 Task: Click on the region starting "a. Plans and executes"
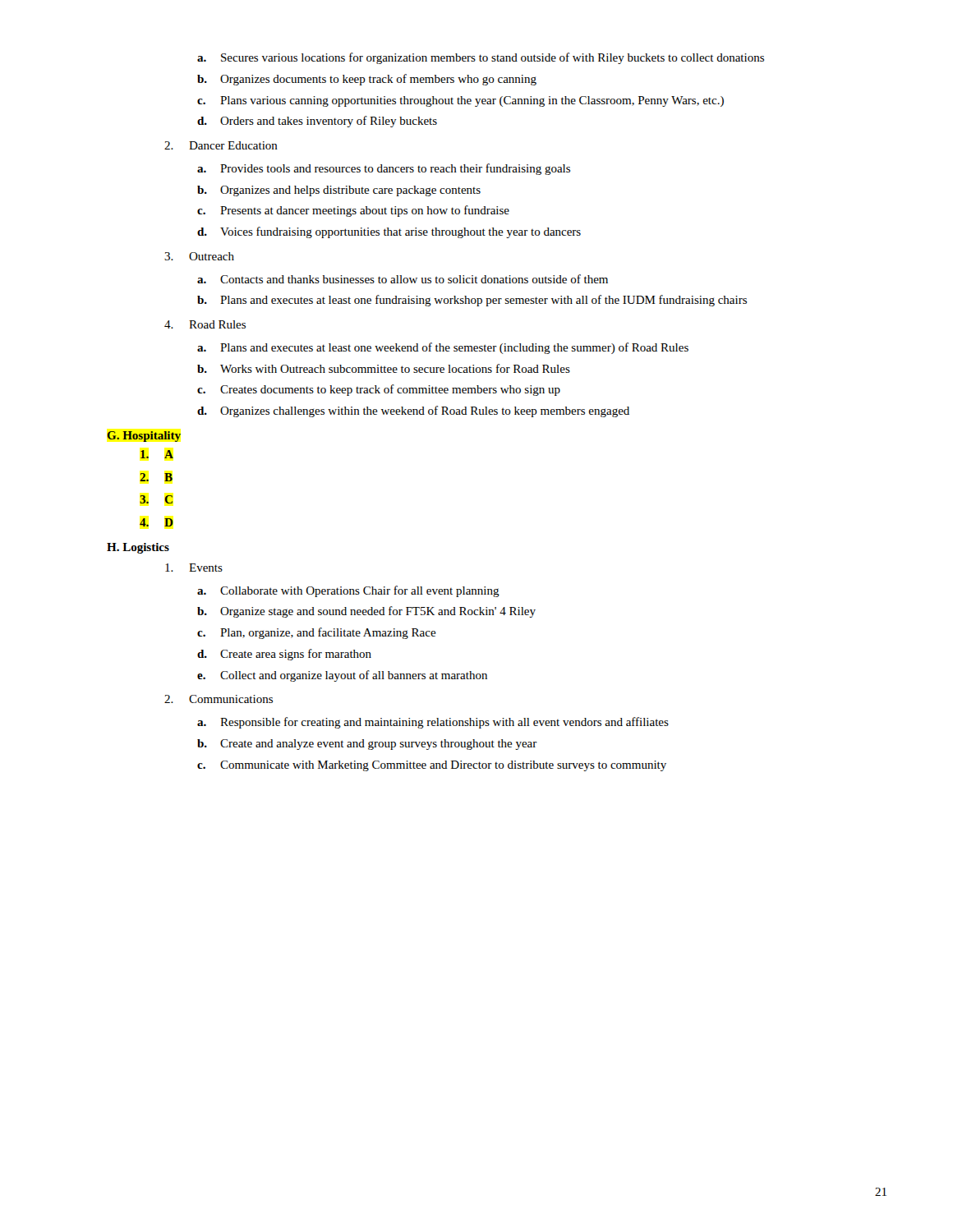click(x=542, y=348)
